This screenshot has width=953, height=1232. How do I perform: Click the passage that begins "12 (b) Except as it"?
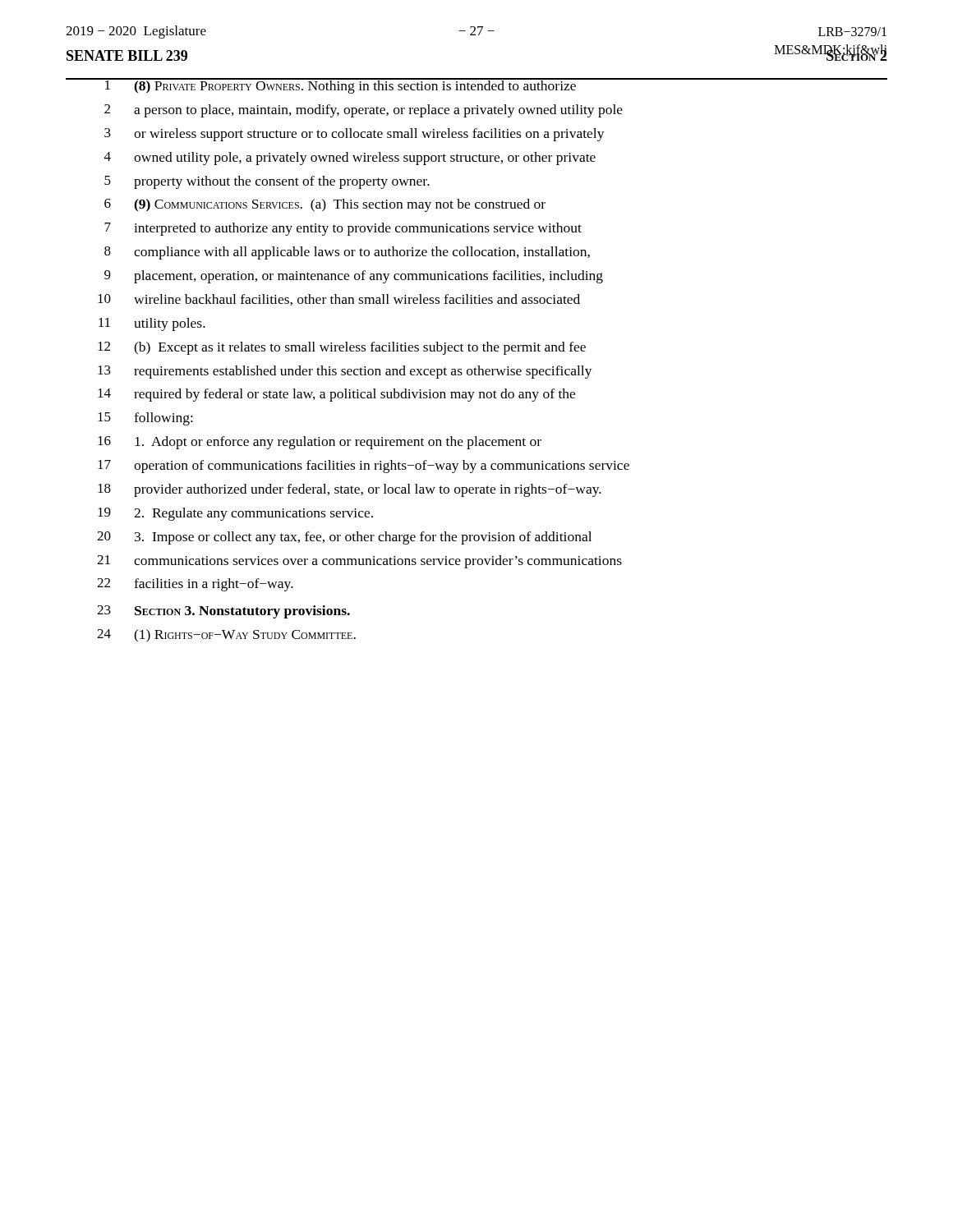click(x=476, y=382)
